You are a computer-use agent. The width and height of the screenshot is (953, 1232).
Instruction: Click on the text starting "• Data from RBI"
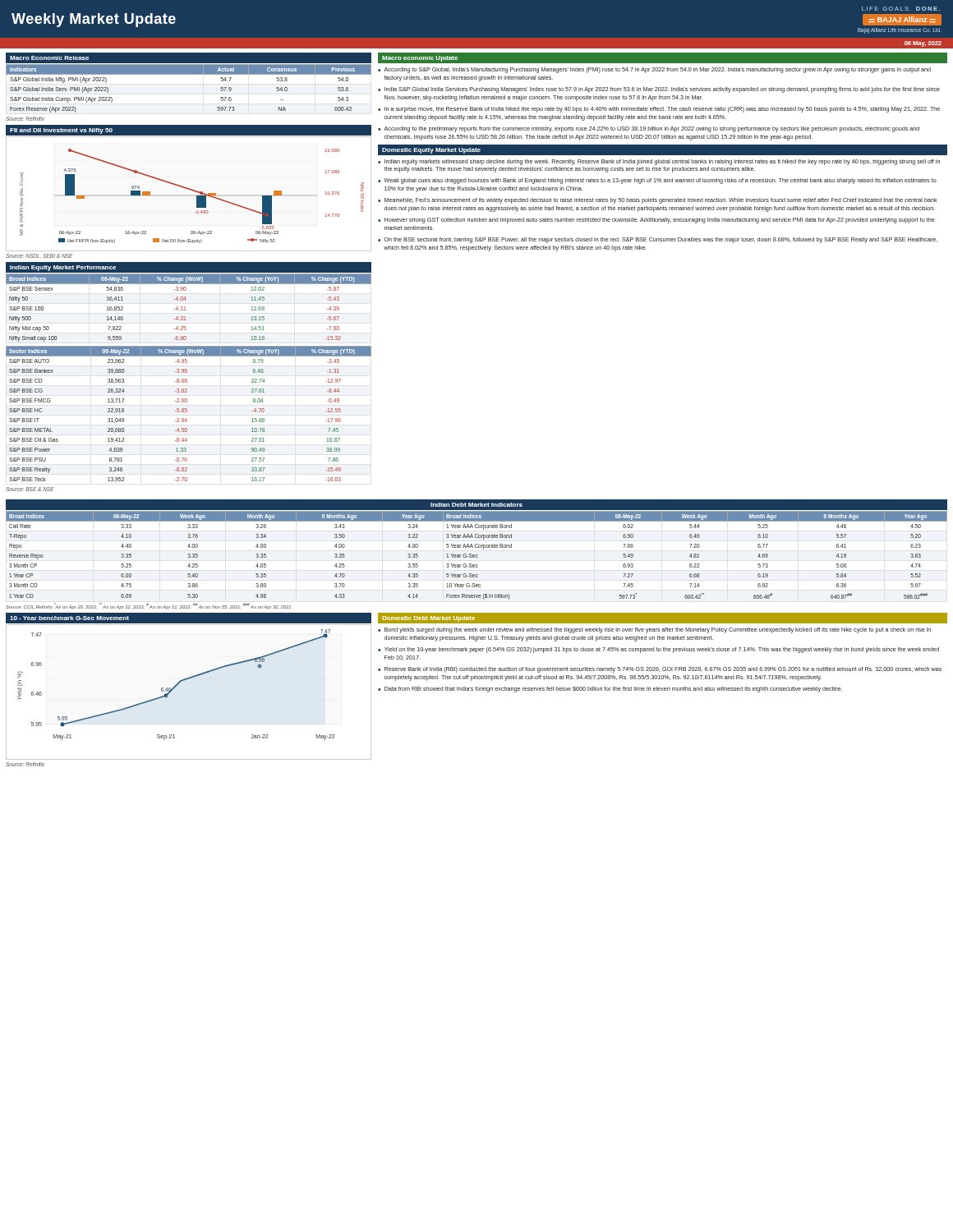[x=663, y=690]
